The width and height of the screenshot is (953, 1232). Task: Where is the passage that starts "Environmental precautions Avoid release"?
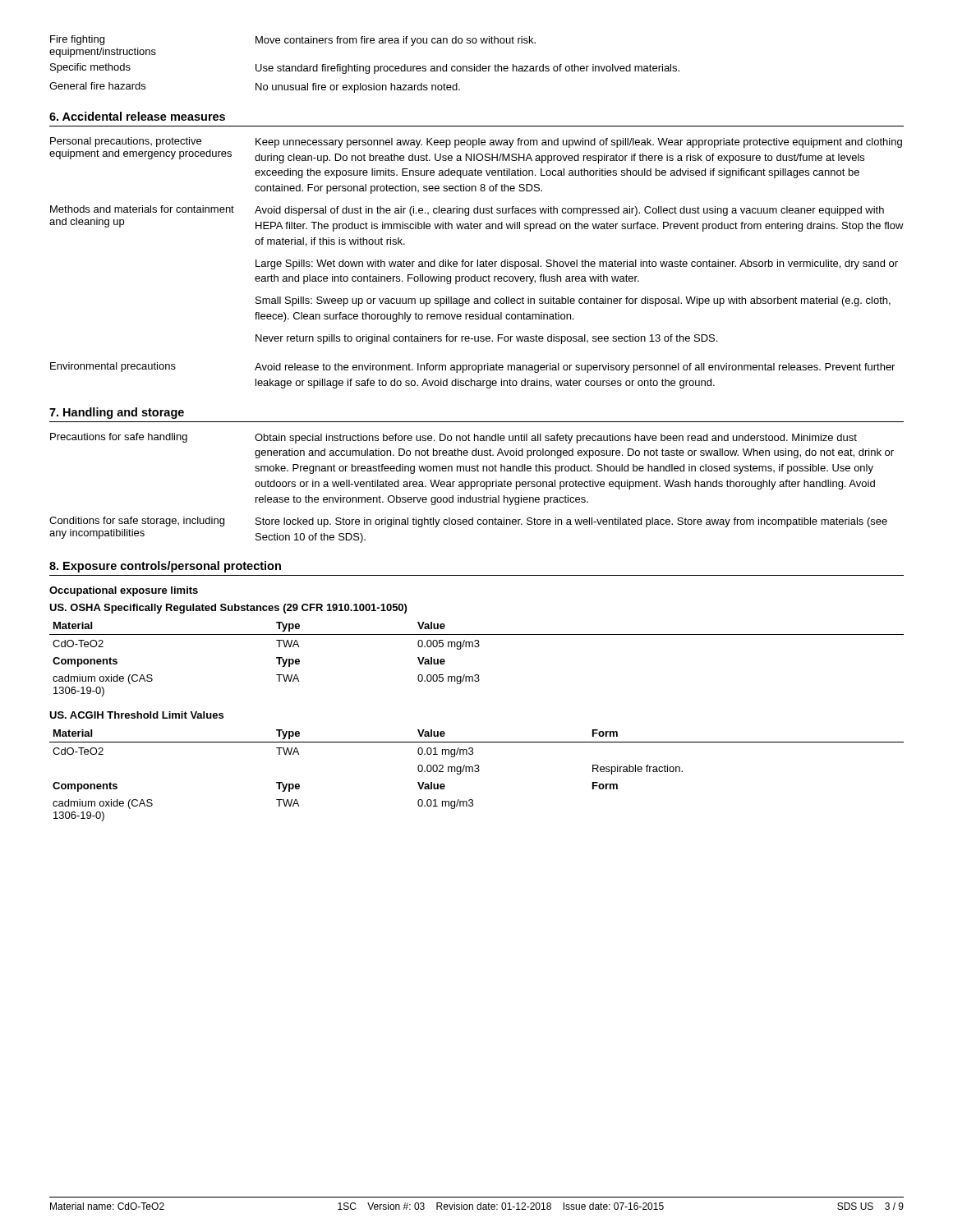[476, 375]
